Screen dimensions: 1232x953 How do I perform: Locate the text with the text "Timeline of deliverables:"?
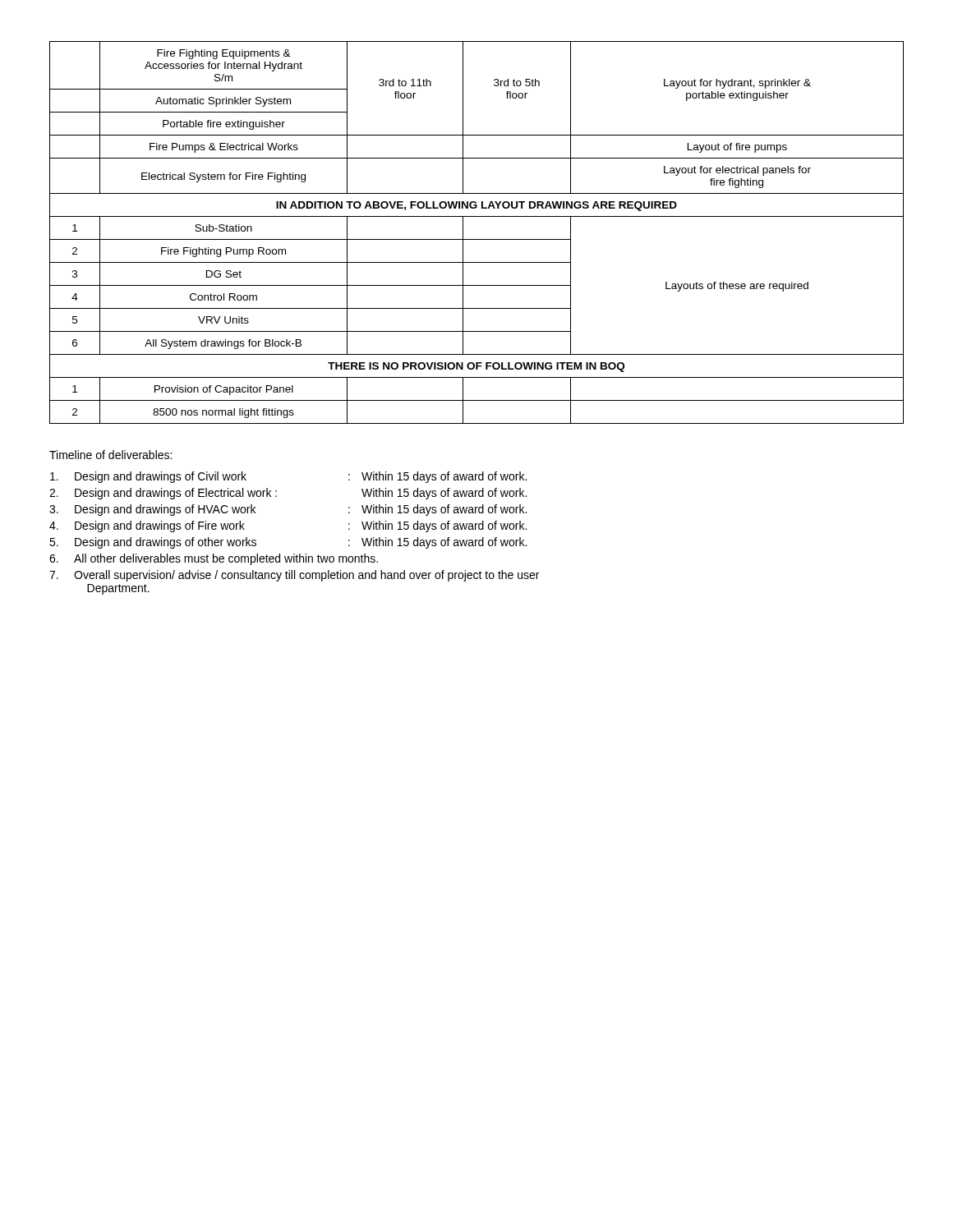coord(111,455)
